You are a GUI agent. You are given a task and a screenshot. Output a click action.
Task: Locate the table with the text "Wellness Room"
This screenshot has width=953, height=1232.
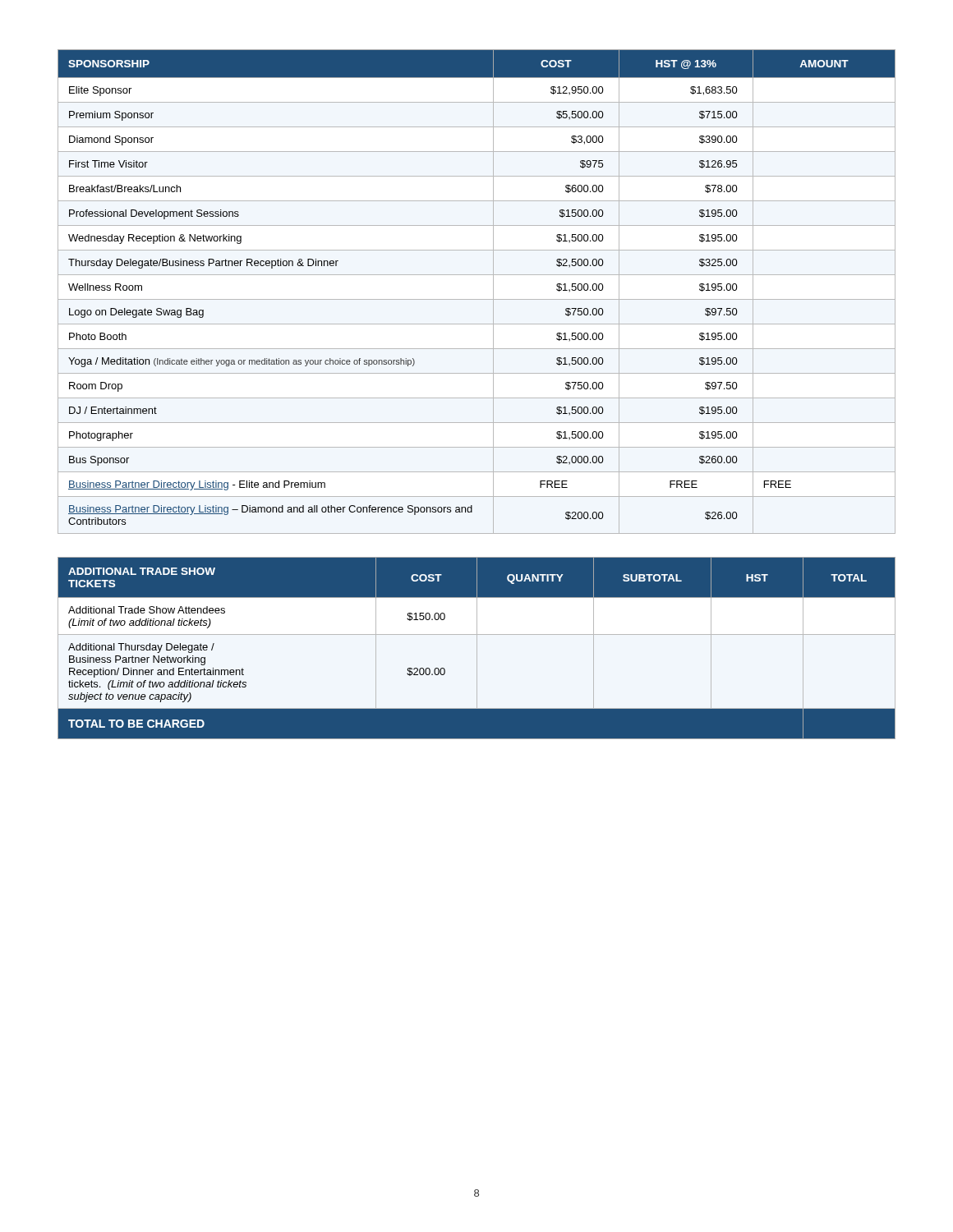(x=476, y=292)
